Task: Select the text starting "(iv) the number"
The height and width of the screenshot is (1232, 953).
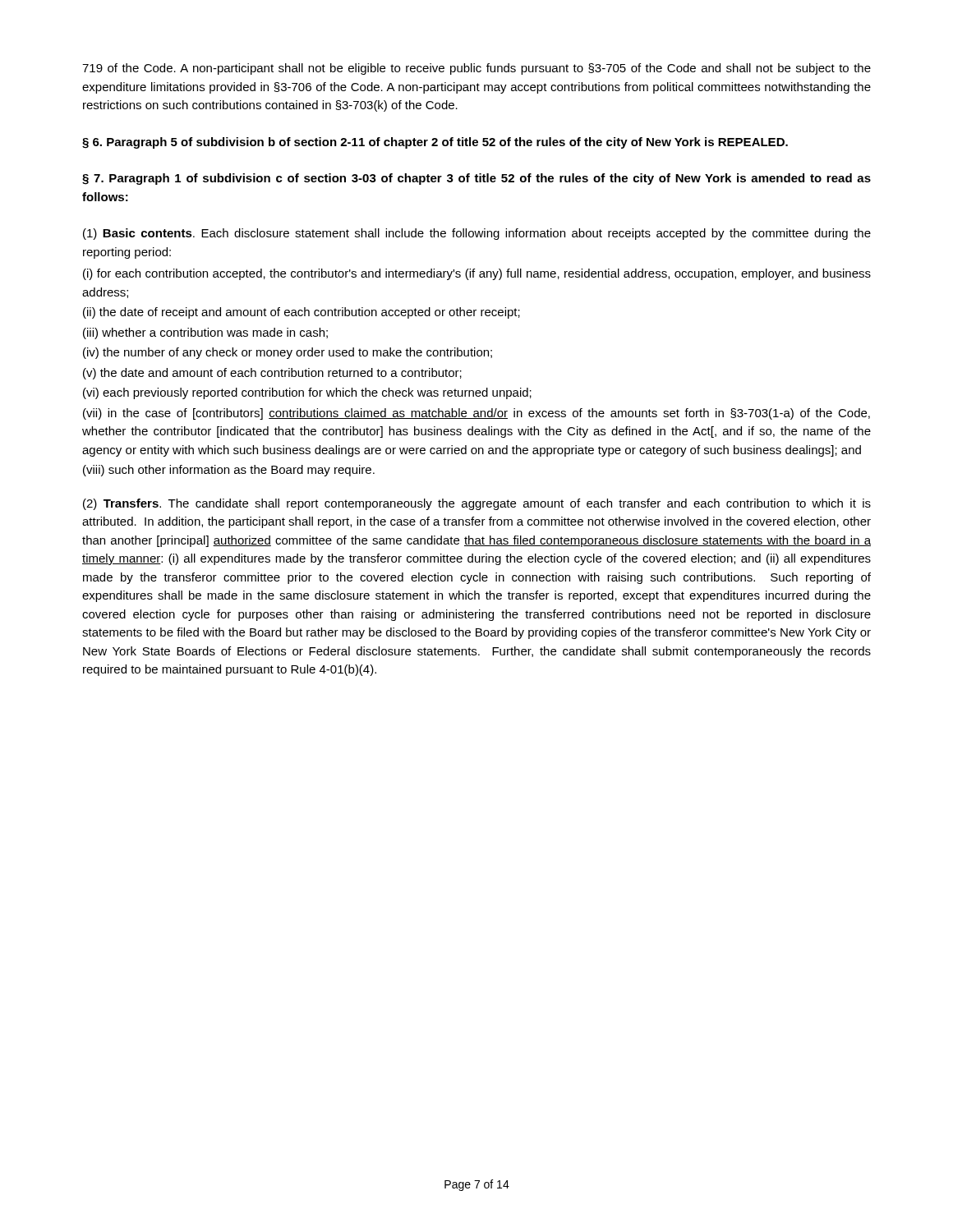Action: pos(288,352)
